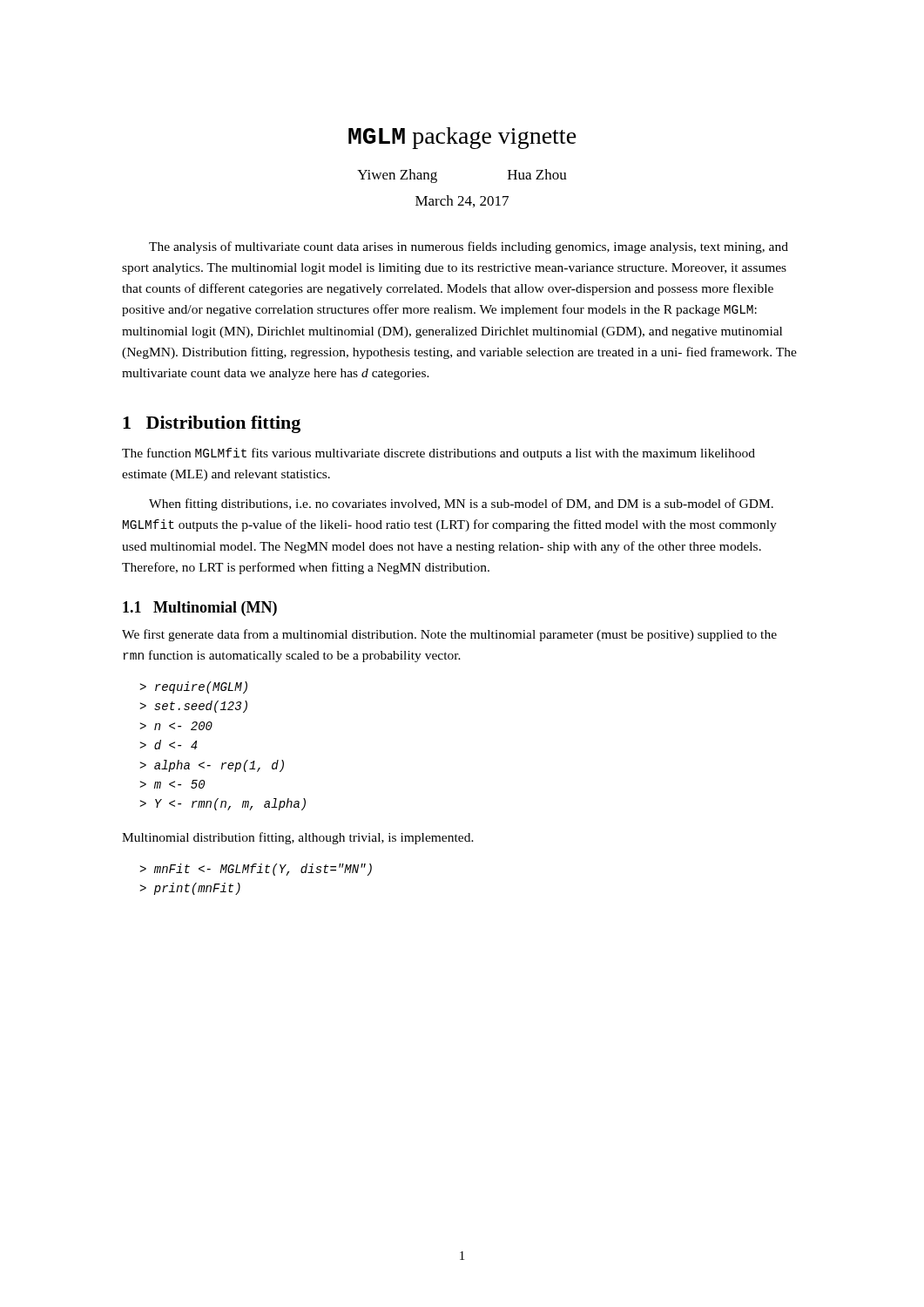Find the block starting "When fitting distributions, i.e. no covariates"
Image resolution: width=924 pixels, height=1307 pixels.
click(449, 535)
